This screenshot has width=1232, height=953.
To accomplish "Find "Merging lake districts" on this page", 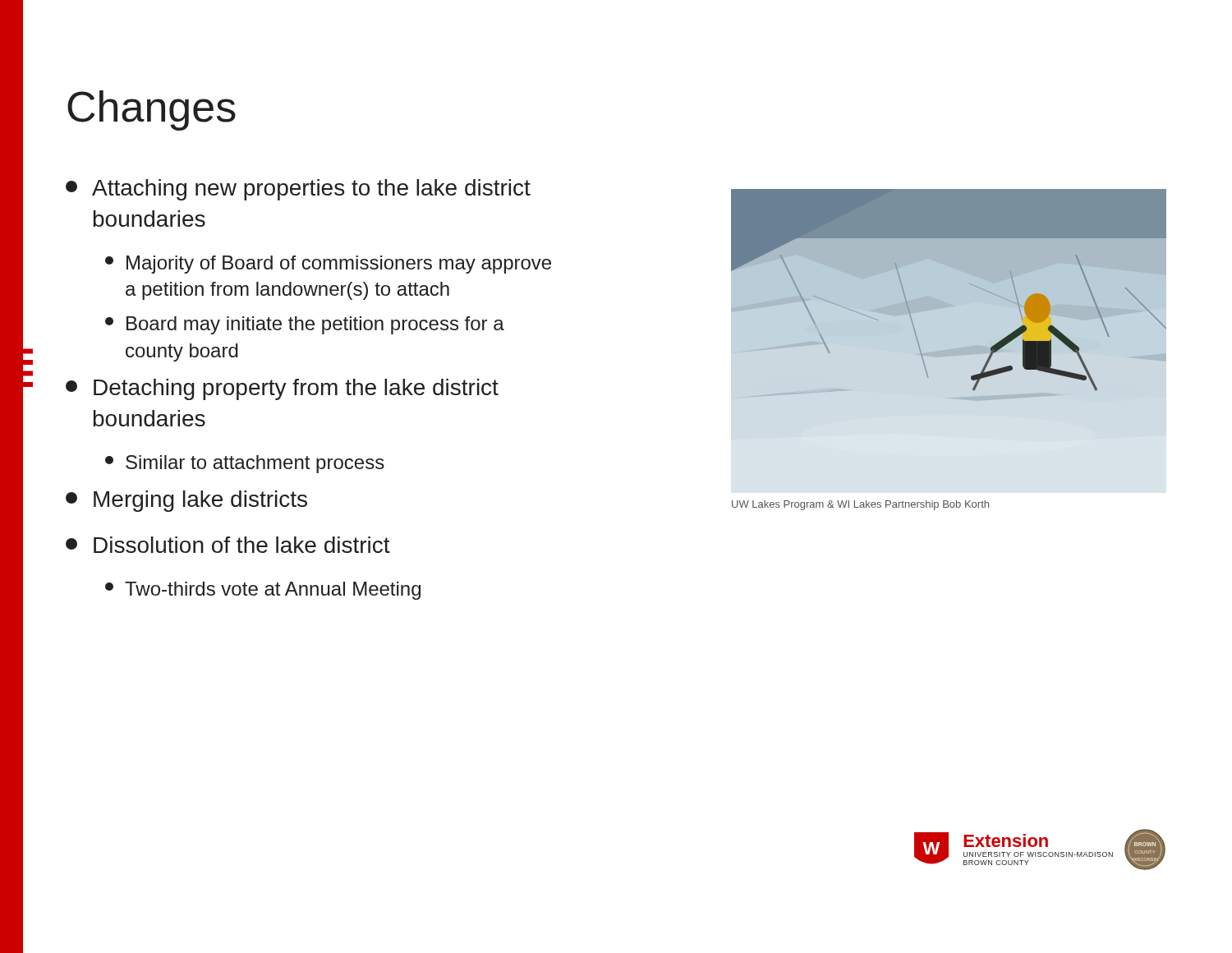I will tap(187, 500).
